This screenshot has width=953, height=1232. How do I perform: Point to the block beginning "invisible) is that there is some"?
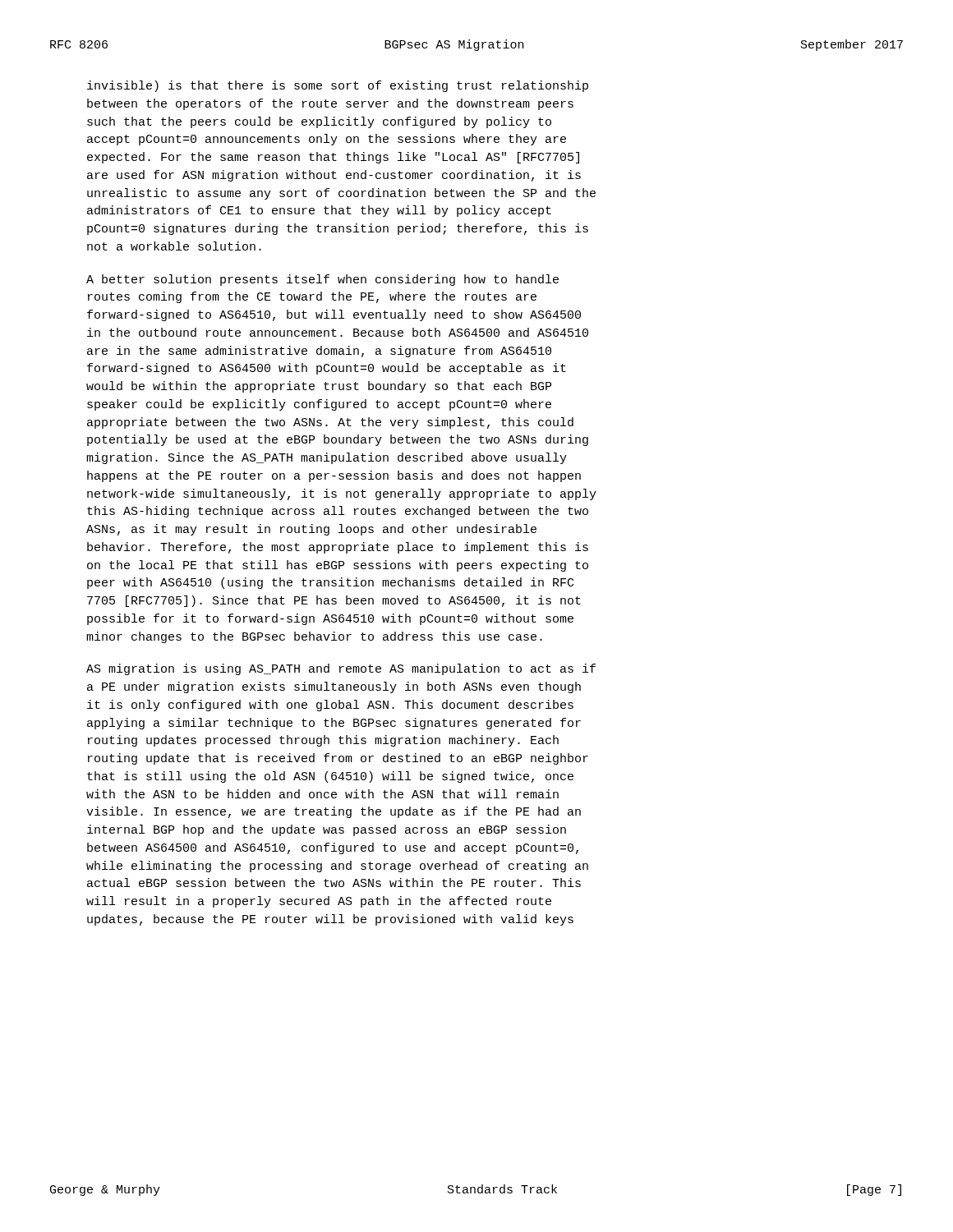click(341, 167)
